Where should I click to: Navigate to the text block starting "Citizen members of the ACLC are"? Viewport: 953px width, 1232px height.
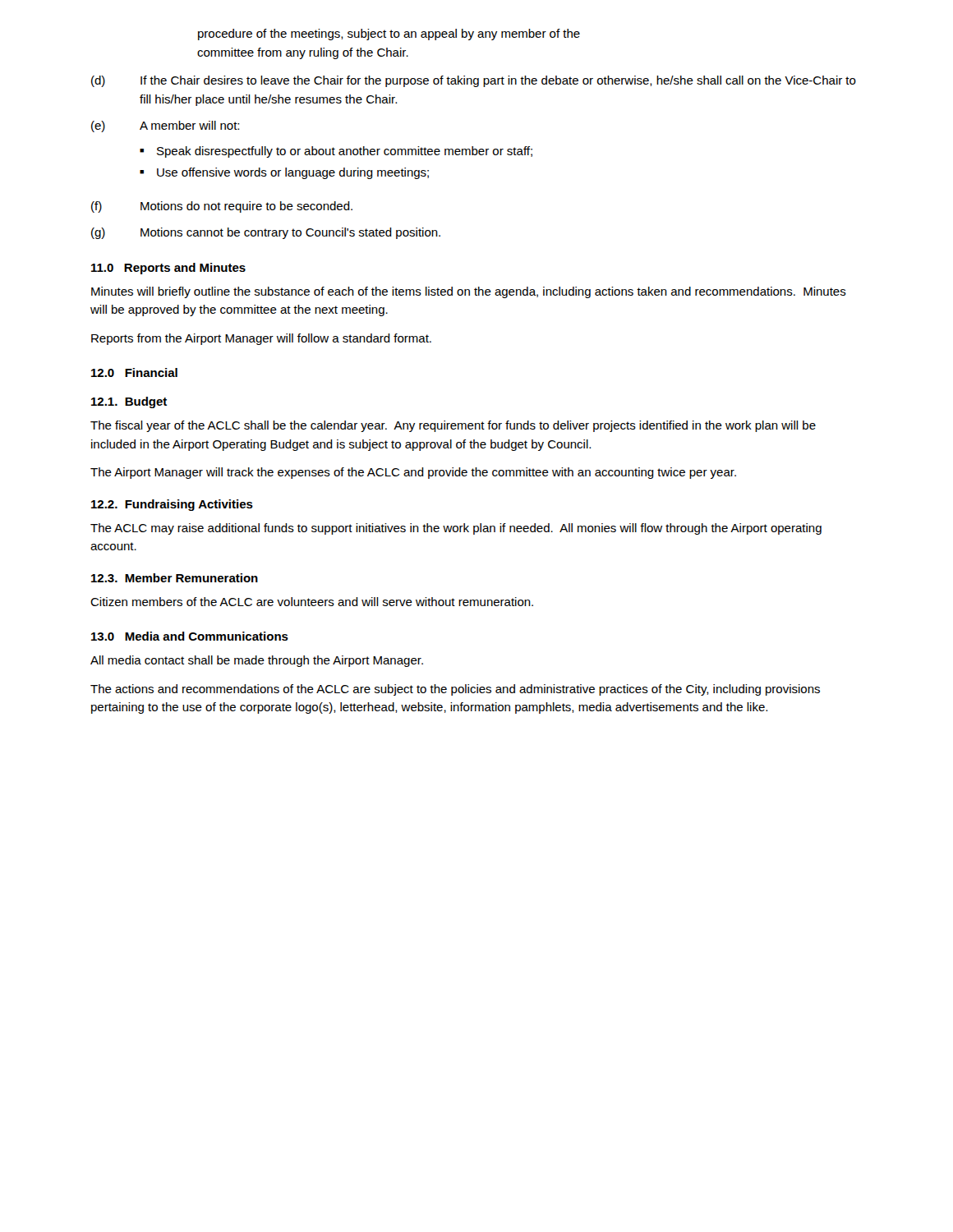click(x=312, y=601)
